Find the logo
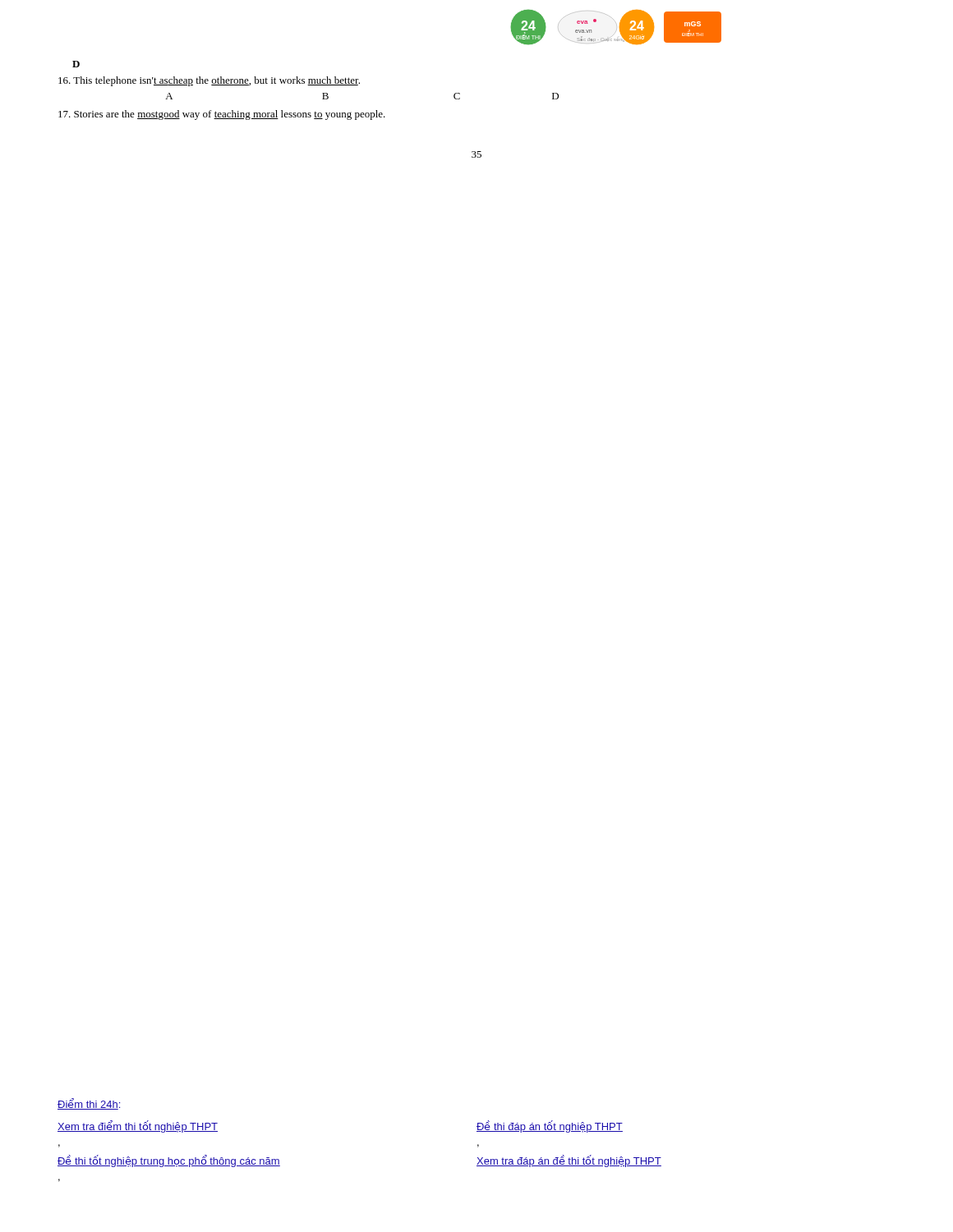953x1232 pixels. pyautogui.click(x=707, y=27)
